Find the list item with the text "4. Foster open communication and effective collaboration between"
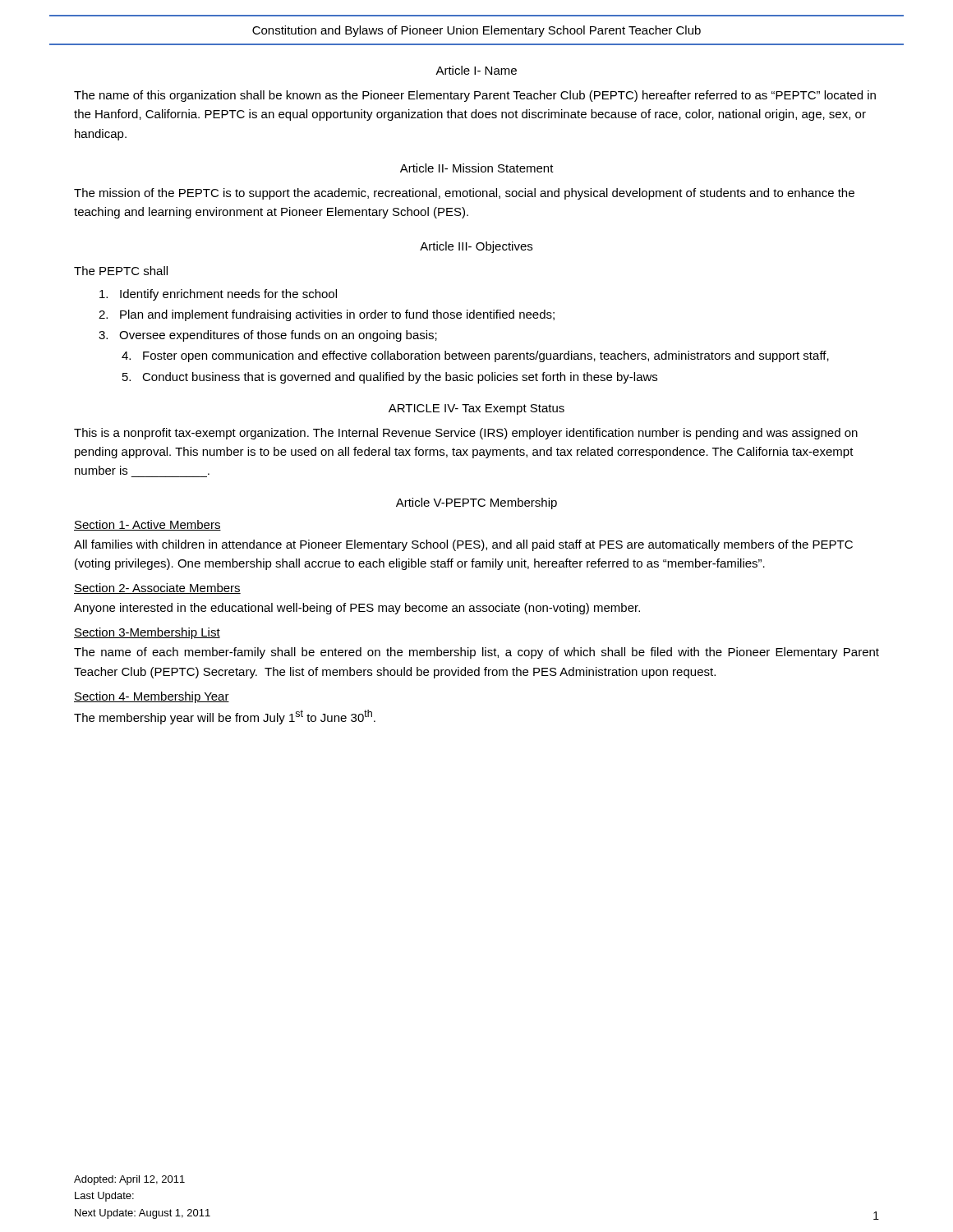953x1232 pixels. click(x=476, y=355)
